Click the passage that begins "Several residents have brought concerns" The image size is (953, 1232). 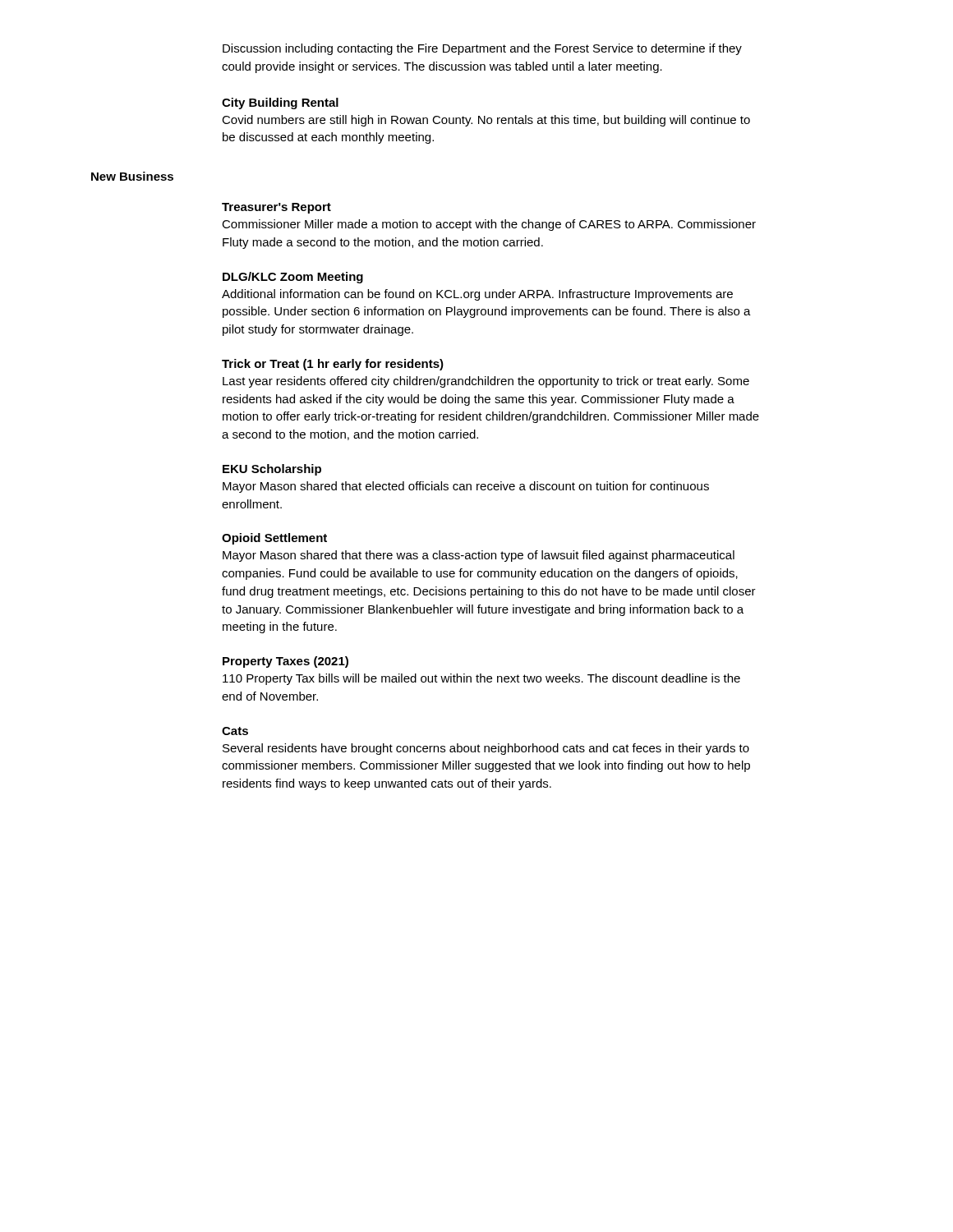[493, 766]
